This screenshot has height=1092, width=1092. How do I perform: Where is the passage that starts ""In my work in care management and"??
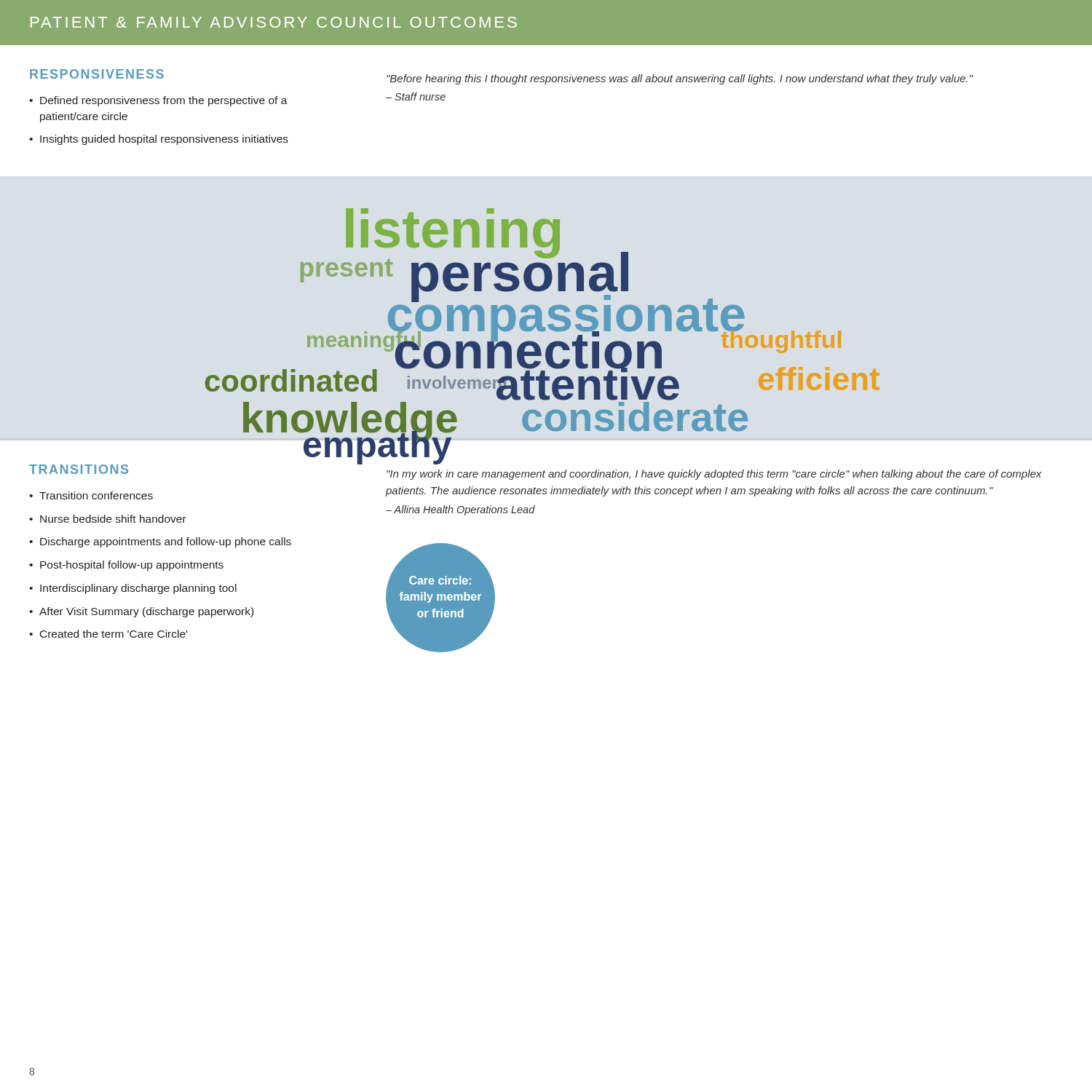[714, 482]
